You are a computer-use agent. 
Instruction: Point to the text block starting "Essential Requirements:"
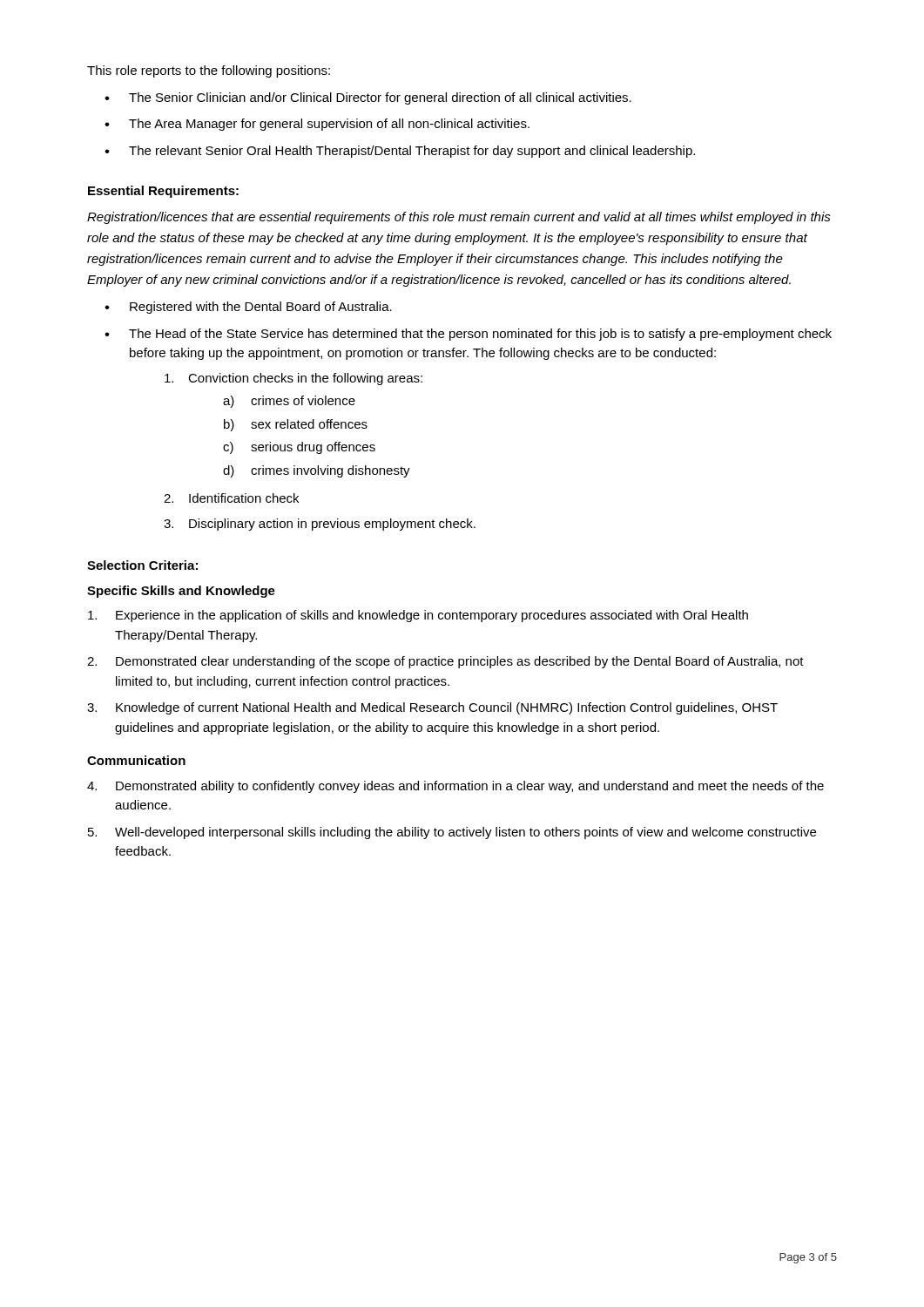coord(163,191)
